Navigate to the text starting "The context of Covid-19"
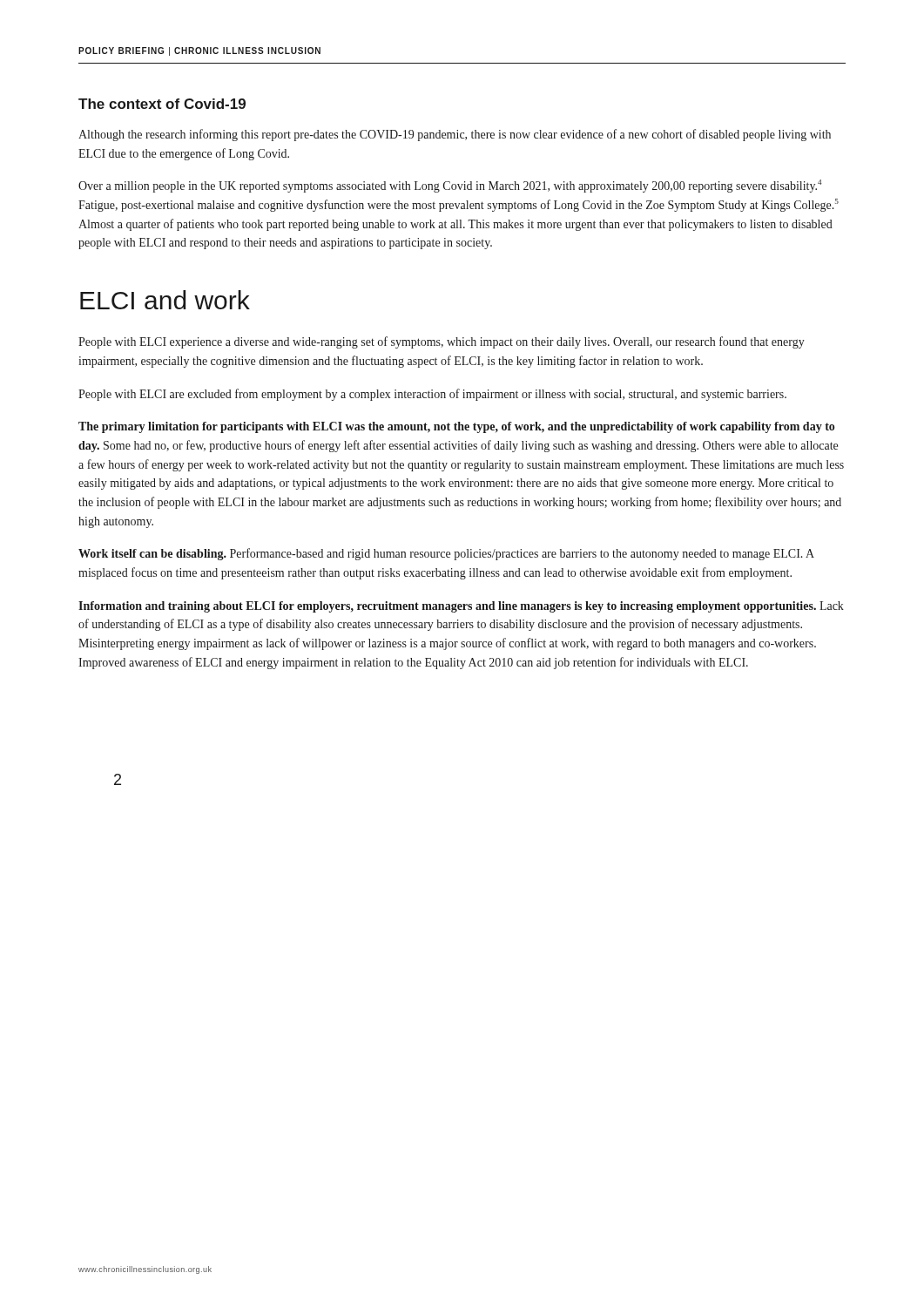This screenshot has width=924, height=1307. [x=162, y=104]
